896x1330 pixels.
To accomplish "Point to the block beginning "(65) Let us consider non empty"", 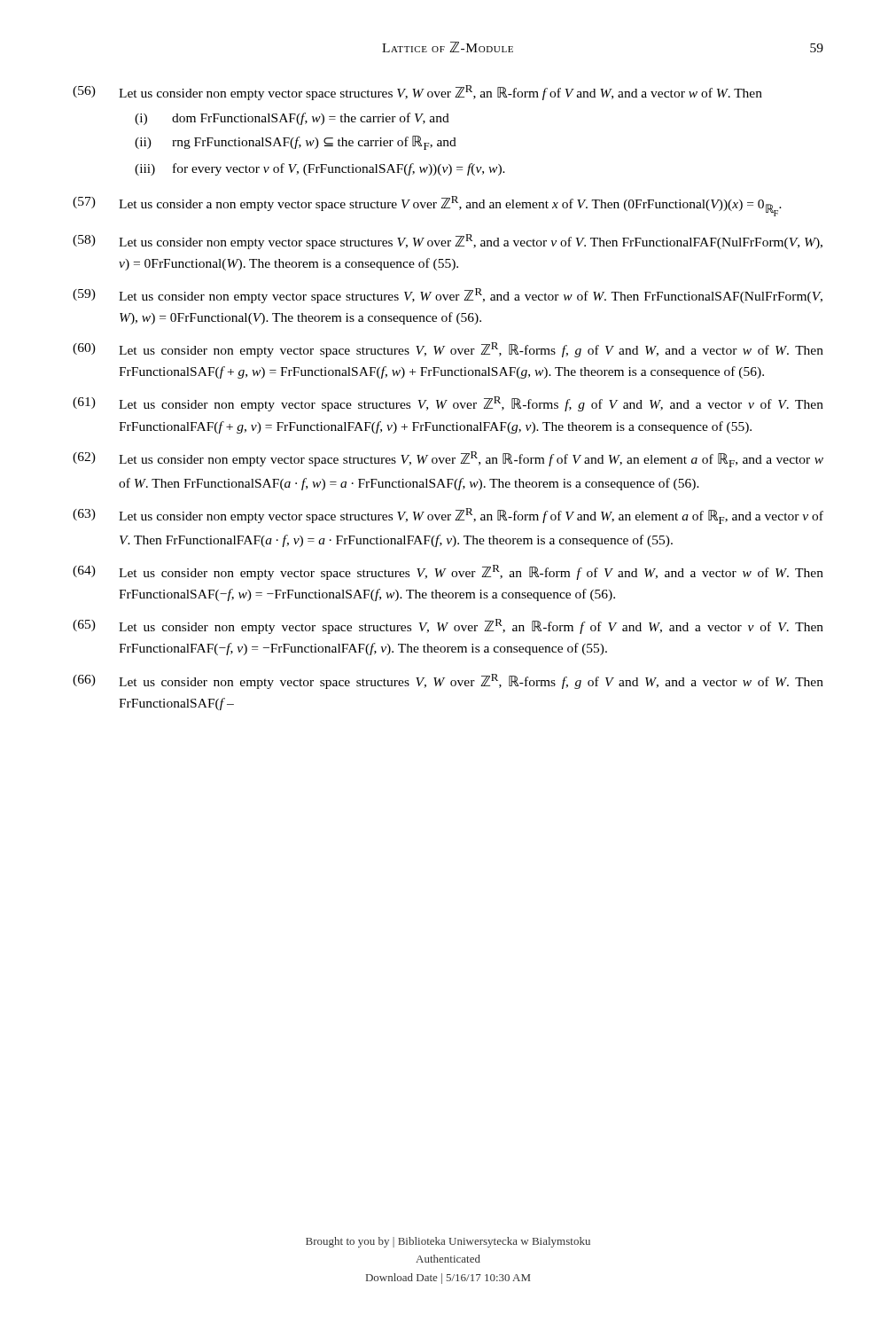I will (448, 637).
